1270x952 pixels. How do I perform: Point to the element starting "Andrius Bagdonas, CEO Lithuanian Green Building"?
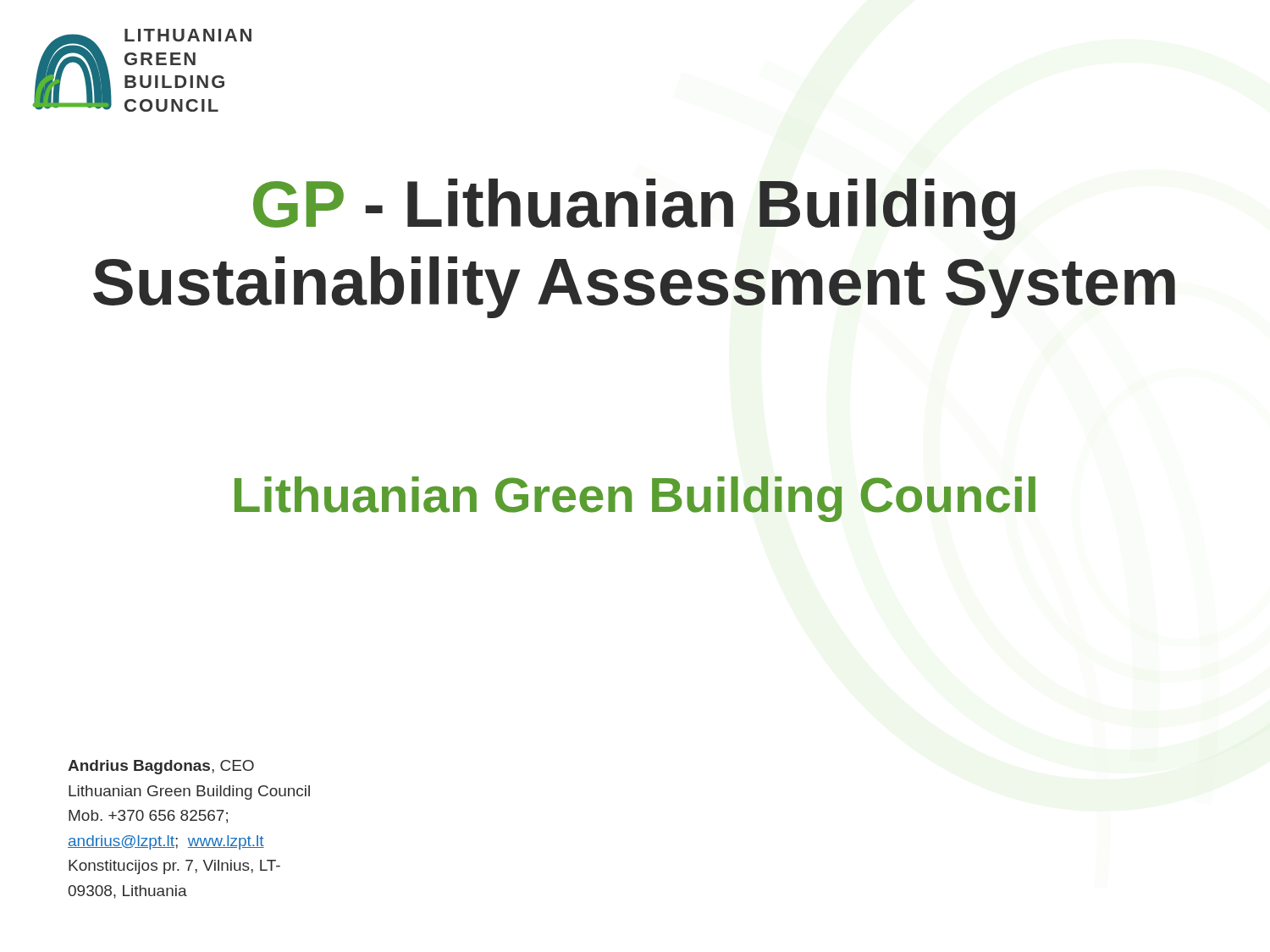pos(189,828)
